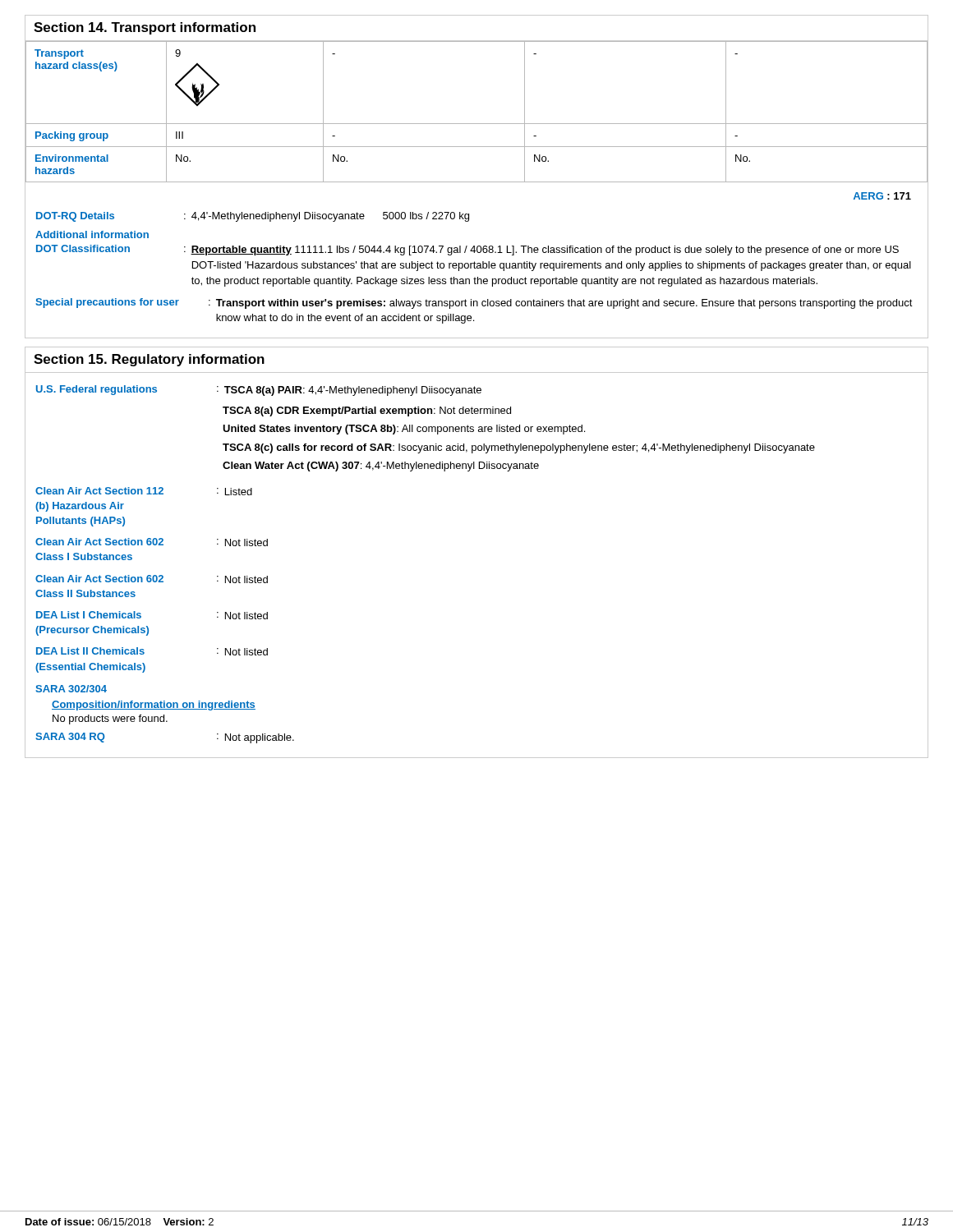
Task: Select the text block that reads "Clean Air Act Section 602Class II Substances :"
Action: [152, 579]
